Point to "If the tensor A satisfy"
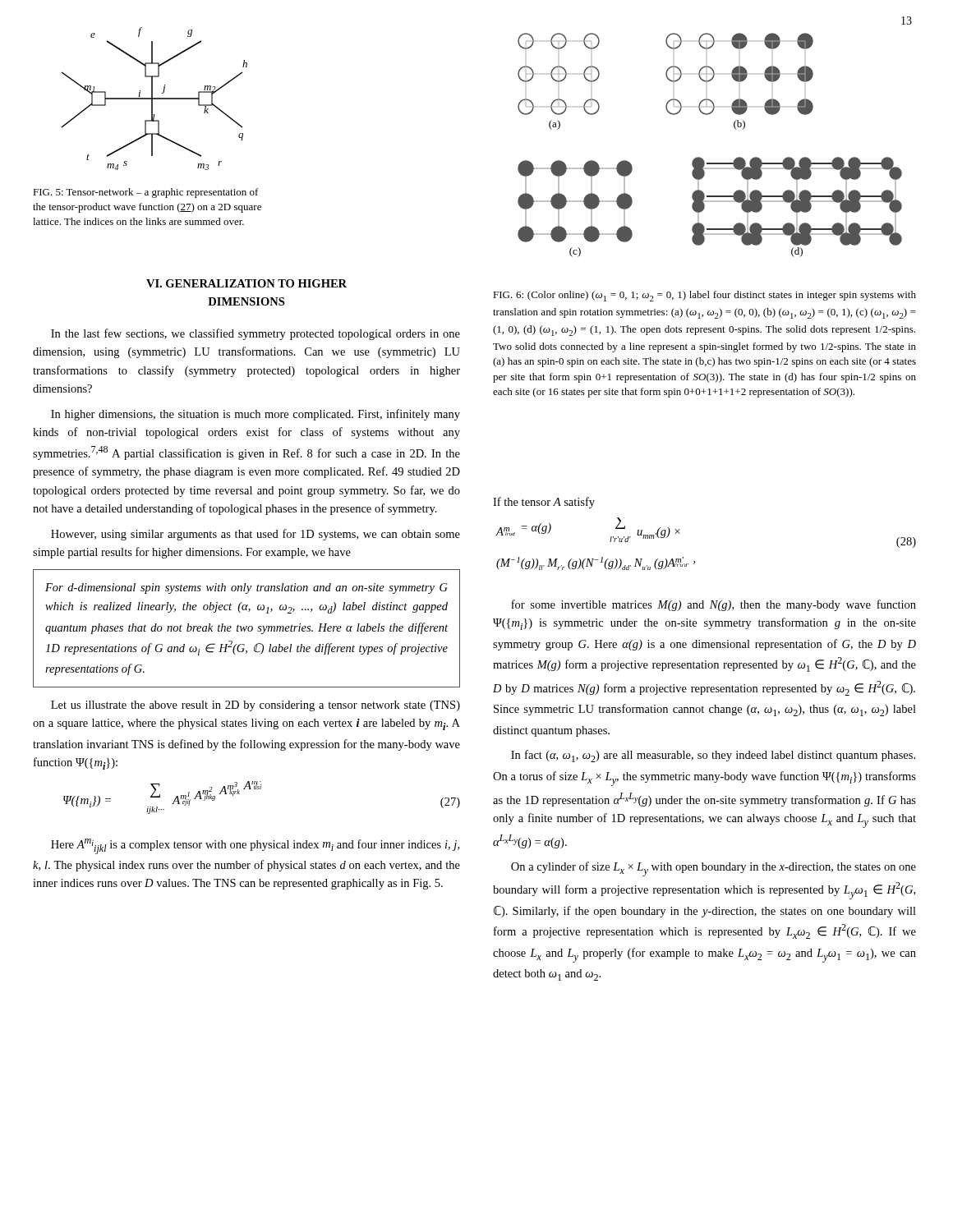Image resolution: width=953 pixels, height=1232 pixels. click(544, 502)
